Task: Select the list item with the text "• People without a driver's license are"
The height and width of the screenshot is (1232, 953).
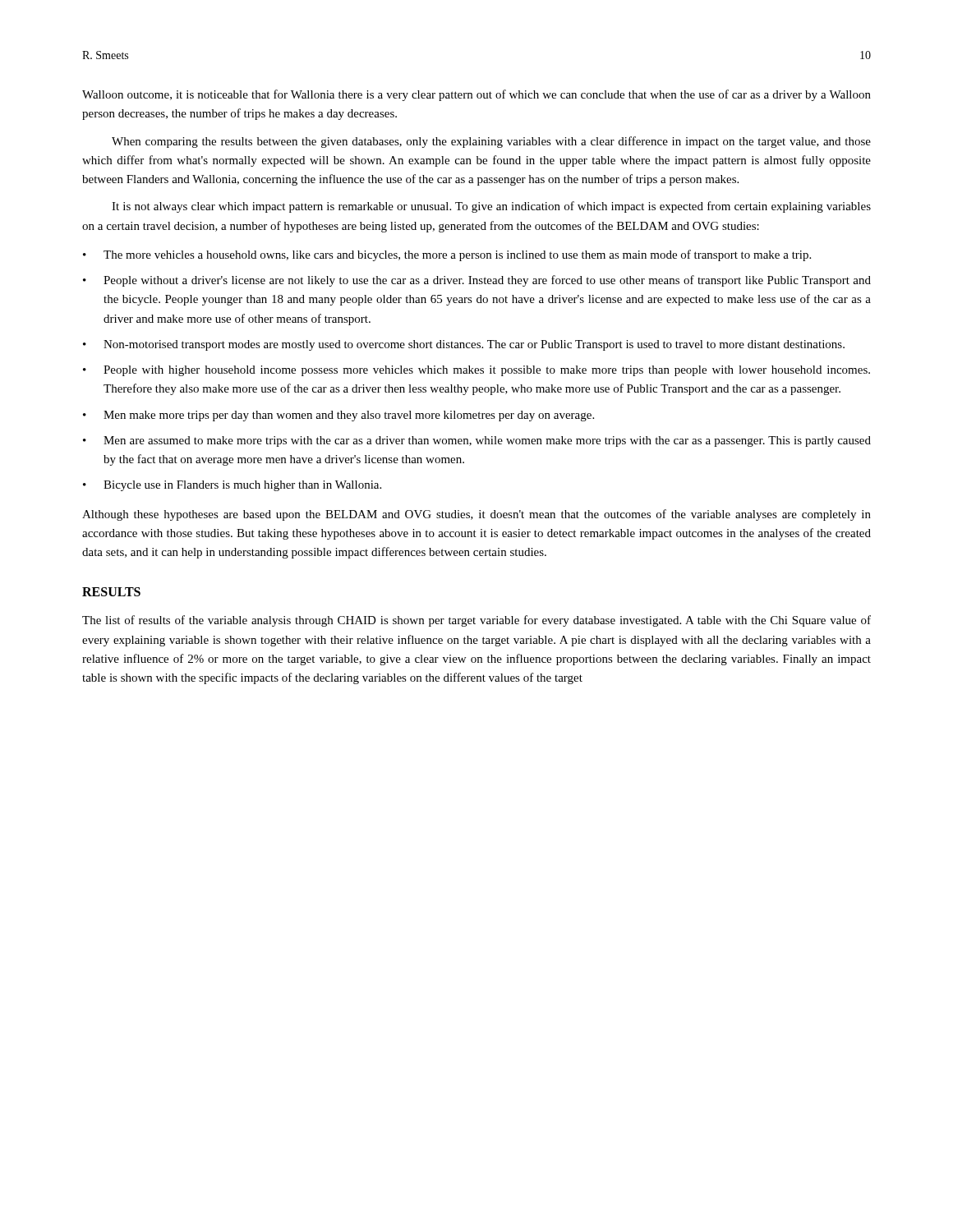Action: [x=476, y=300]
